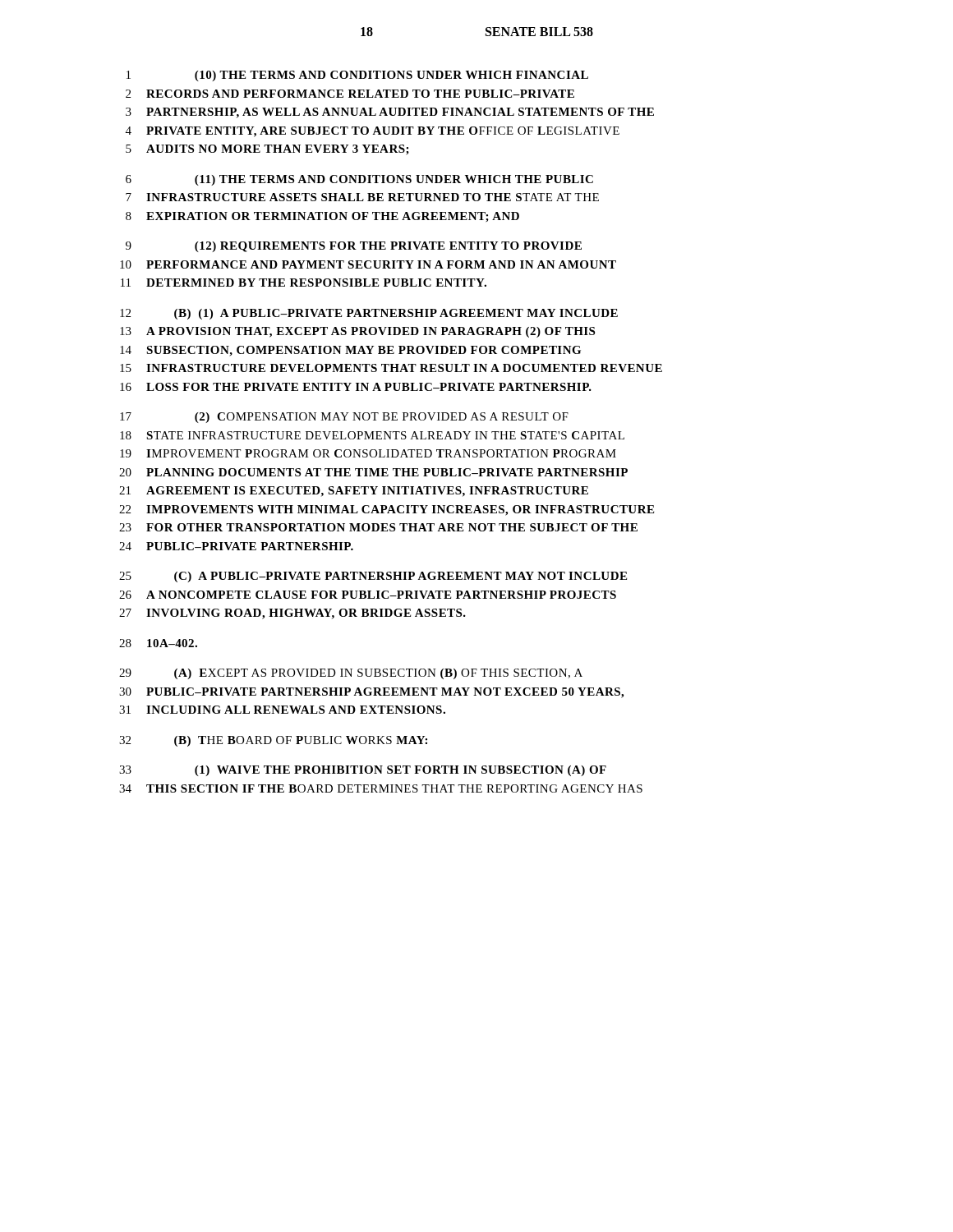Locate the list item containing "29 (A) EXCEPT AS PROVIDED"

(489, 691)
